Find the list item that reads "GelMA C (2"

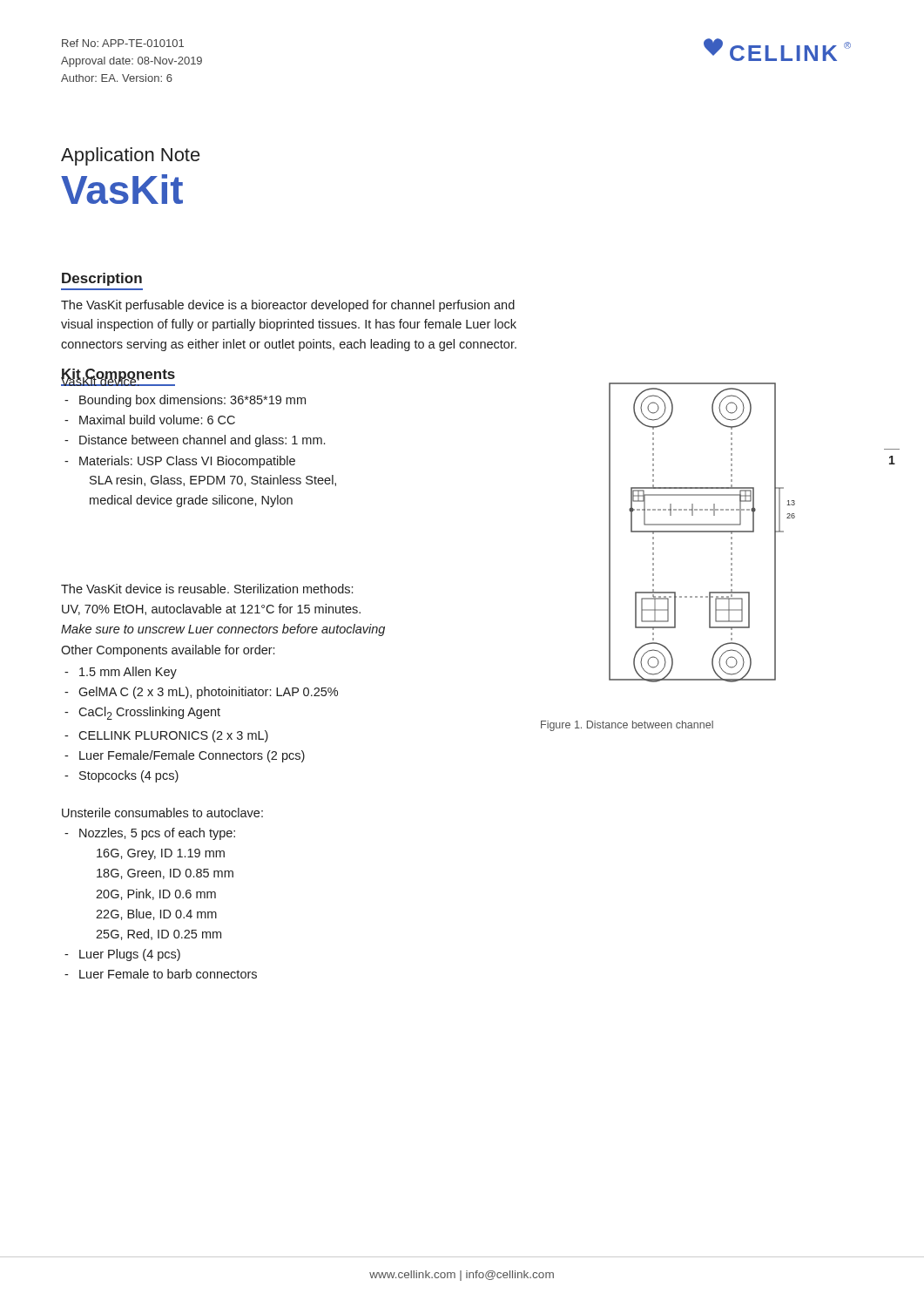coord(208,692)
